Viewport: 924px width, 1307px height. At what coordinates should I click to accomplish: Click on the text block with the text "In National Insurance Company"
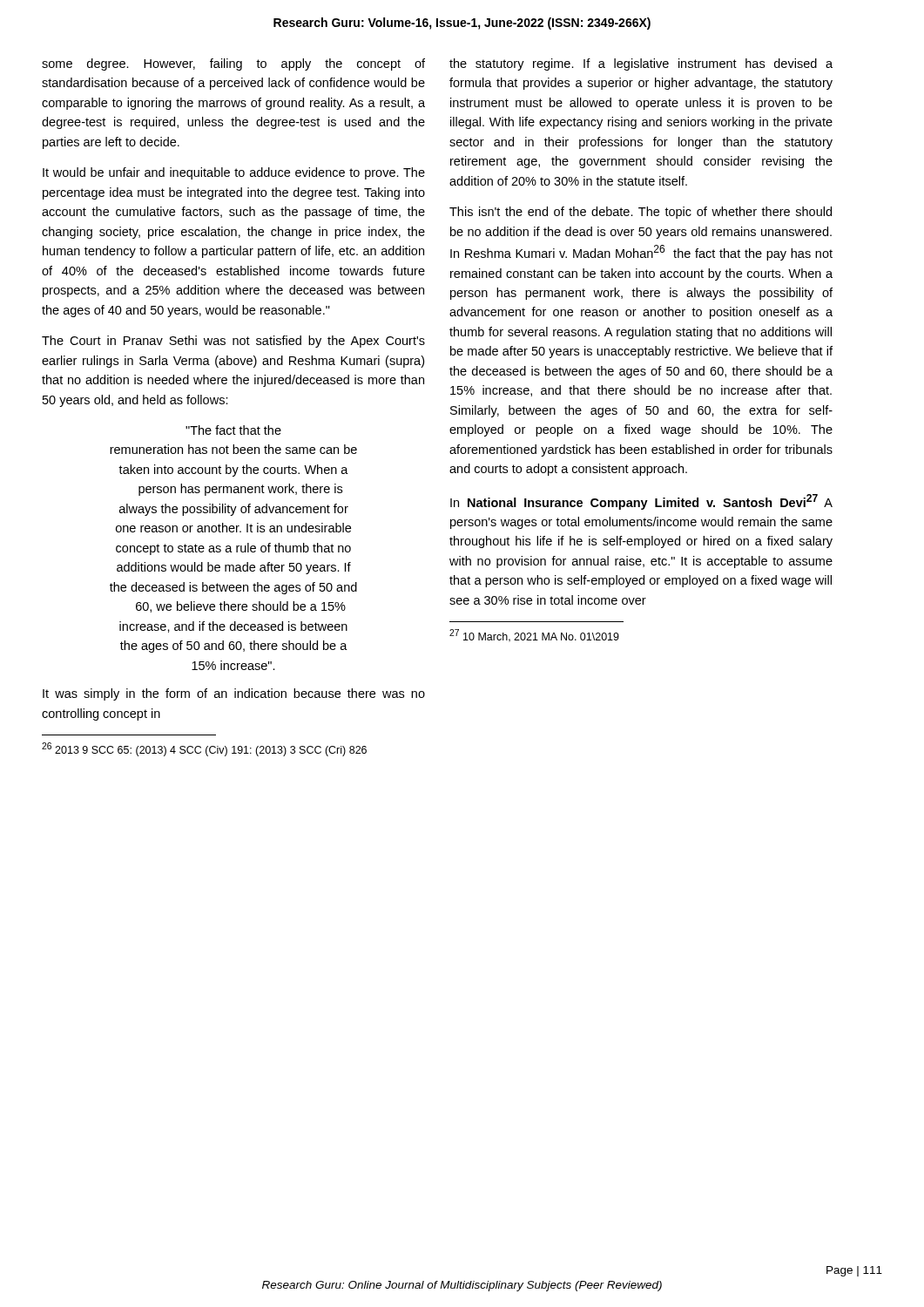coord(641,550)
